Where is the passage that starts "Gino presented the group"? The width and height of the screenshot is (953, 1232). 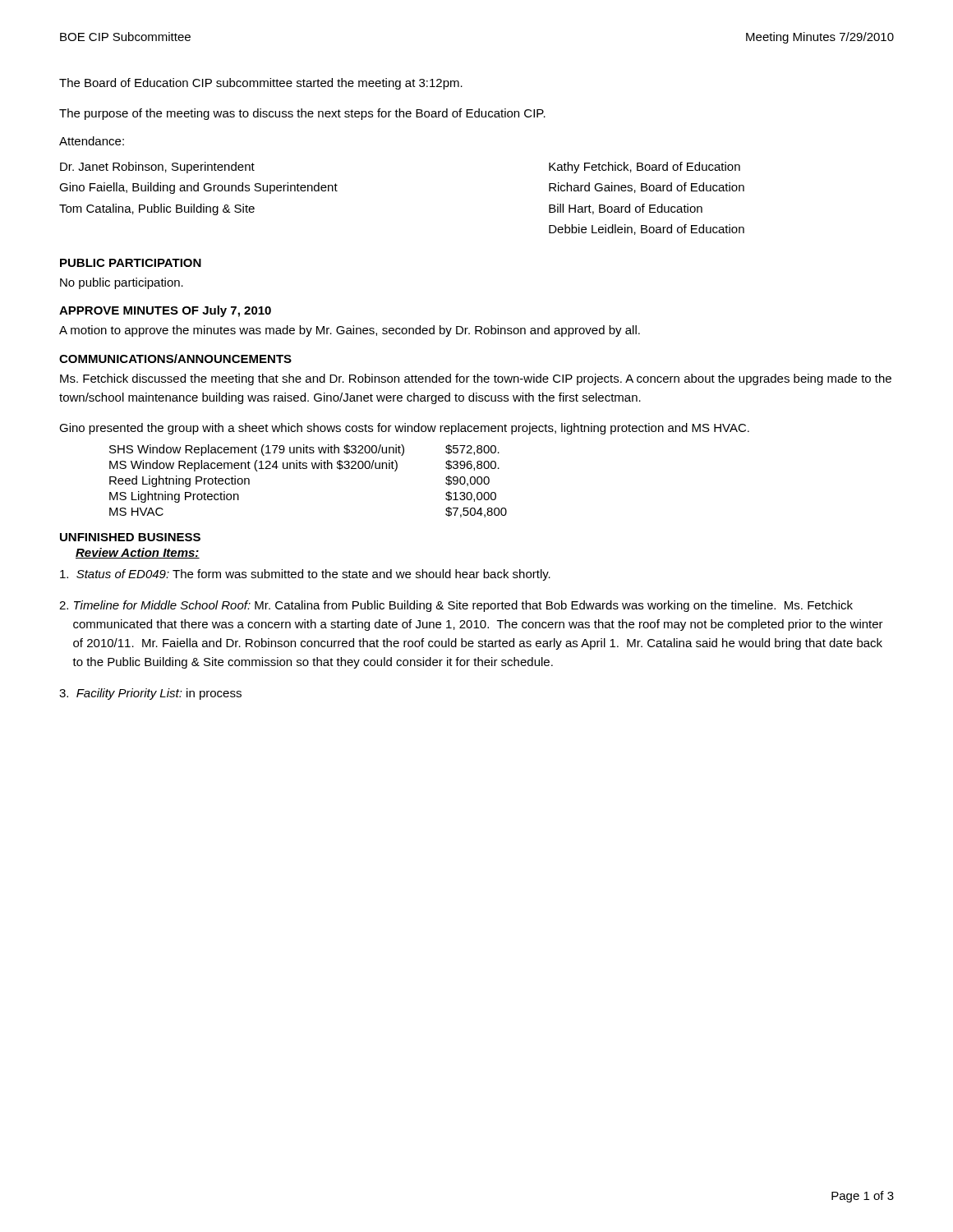(x=405, y=428)
